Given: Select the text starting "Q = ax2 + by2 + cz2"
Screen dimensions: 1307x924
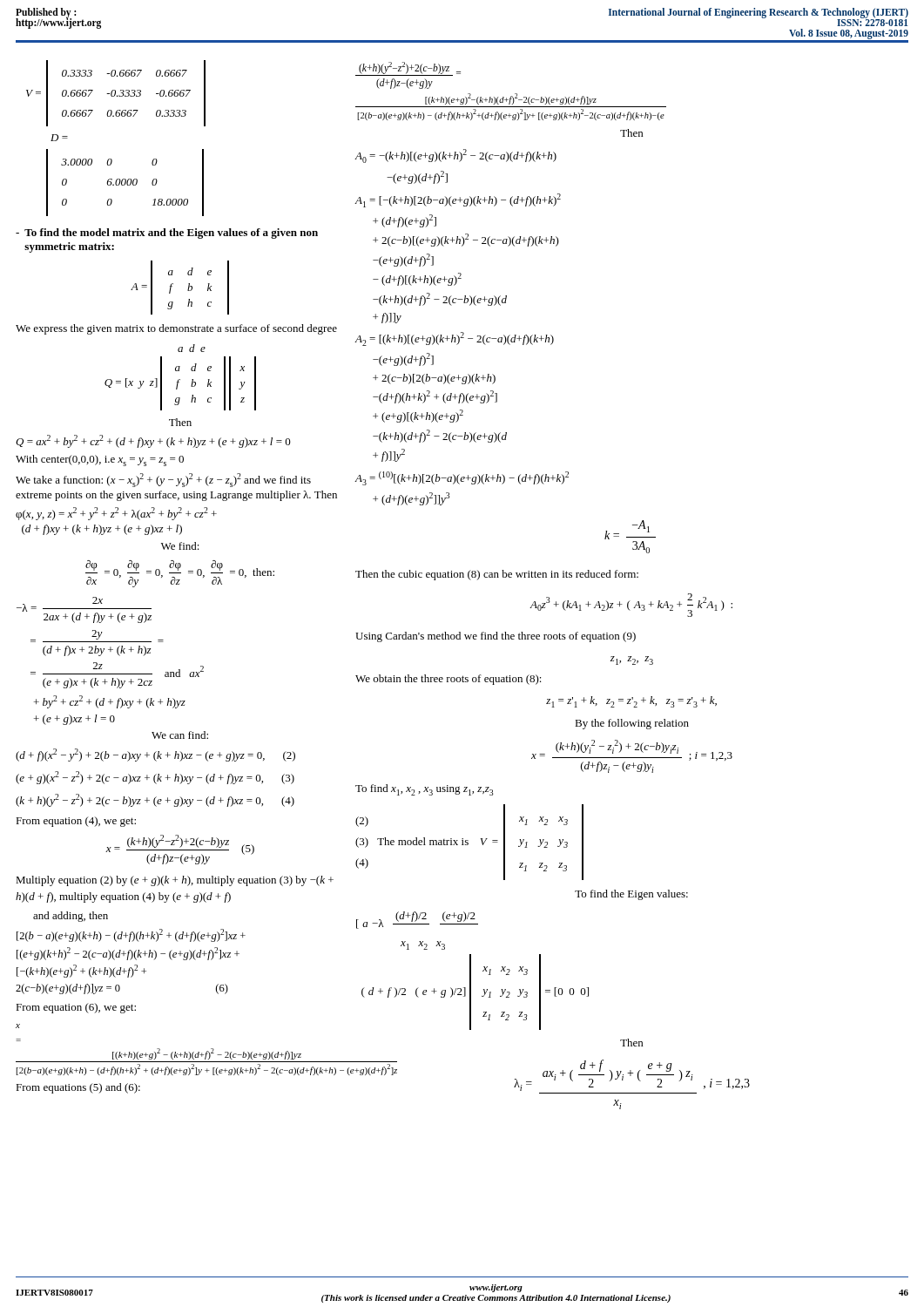Looking at the screenshot, I should pos(153,440).
